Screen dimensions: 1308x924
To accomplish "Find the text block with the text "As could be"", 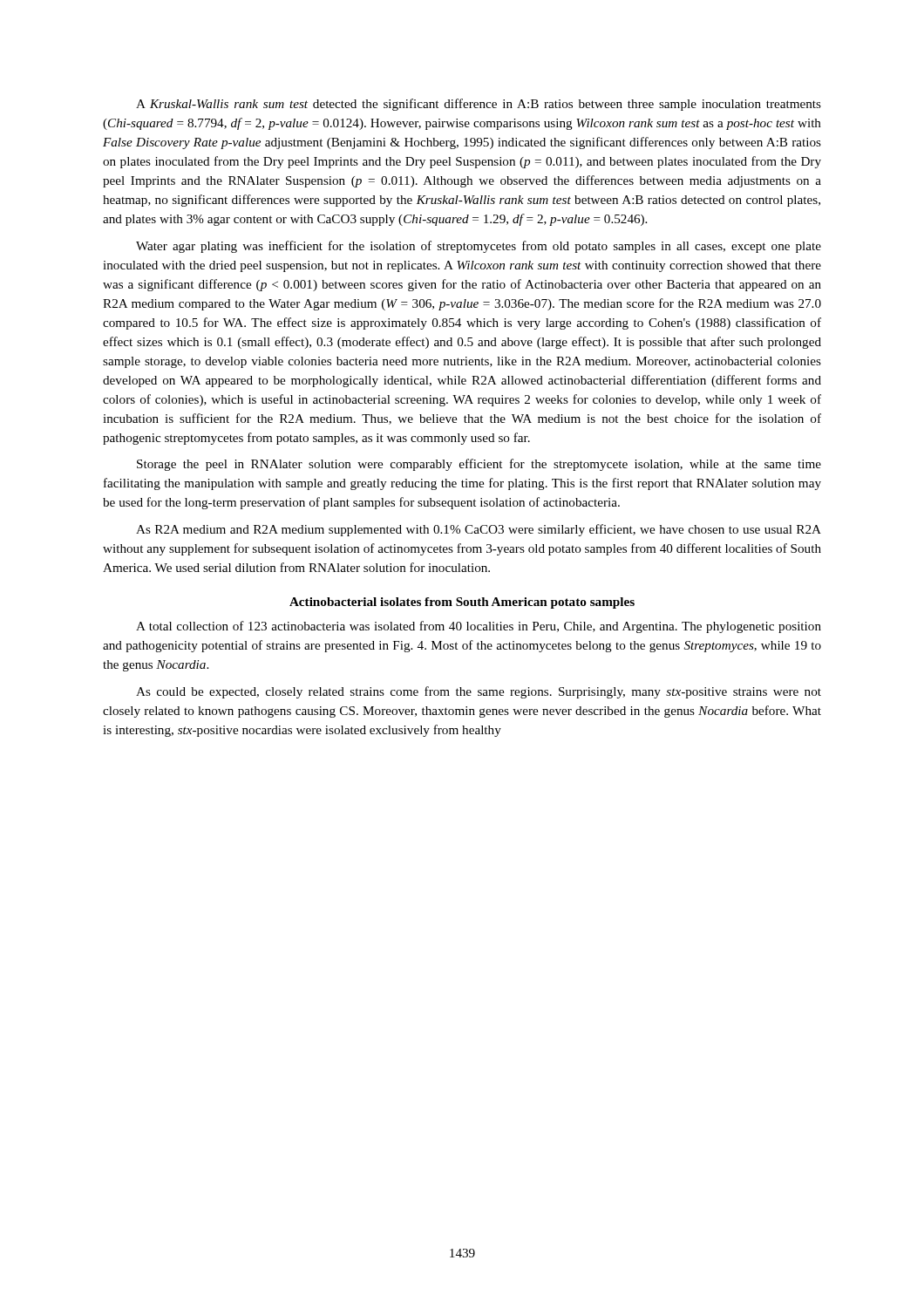I will click(462, 711).
